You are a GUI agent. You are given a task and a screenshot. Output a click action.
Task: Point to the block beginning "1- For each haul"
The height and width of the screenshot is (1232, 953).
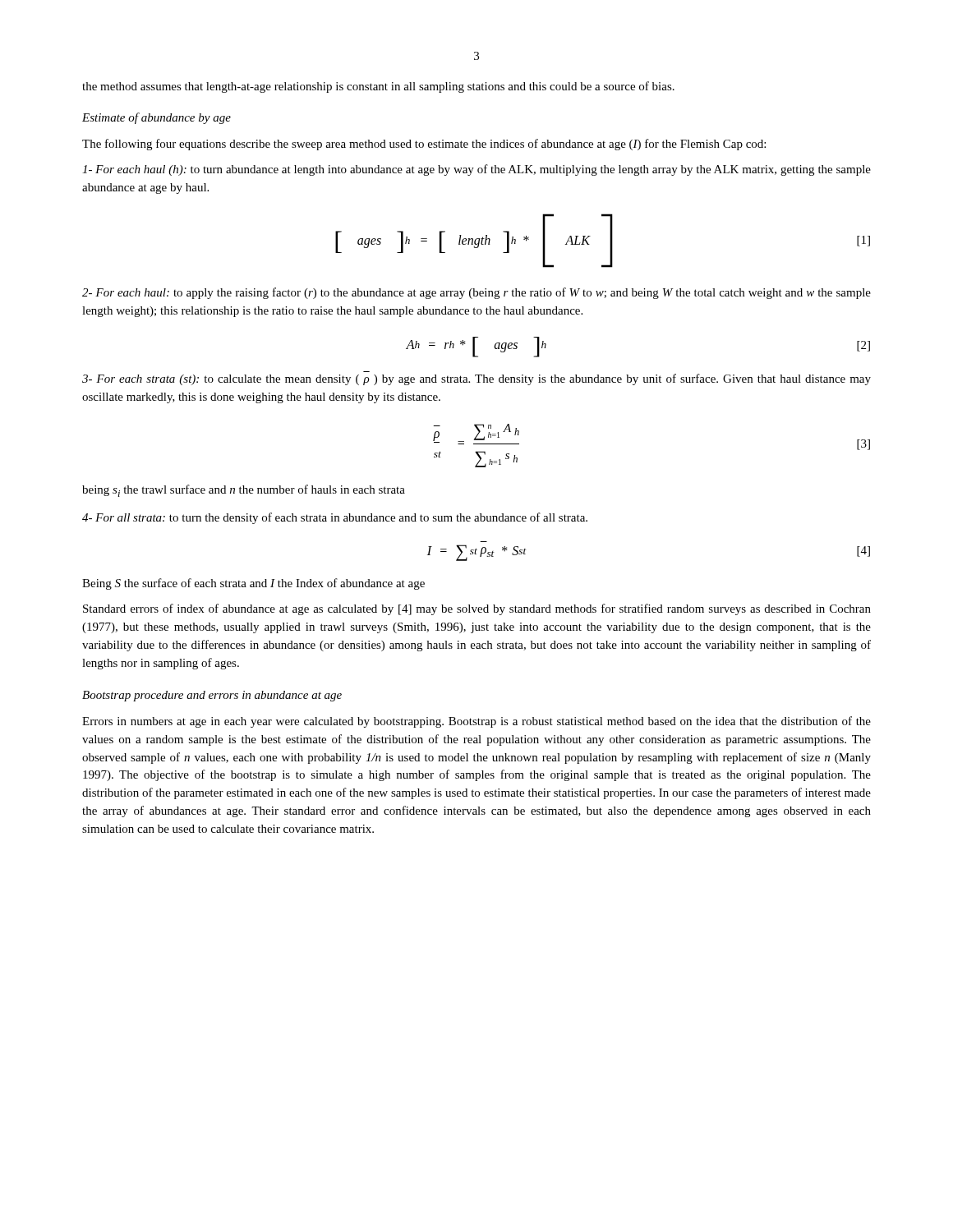476,179
